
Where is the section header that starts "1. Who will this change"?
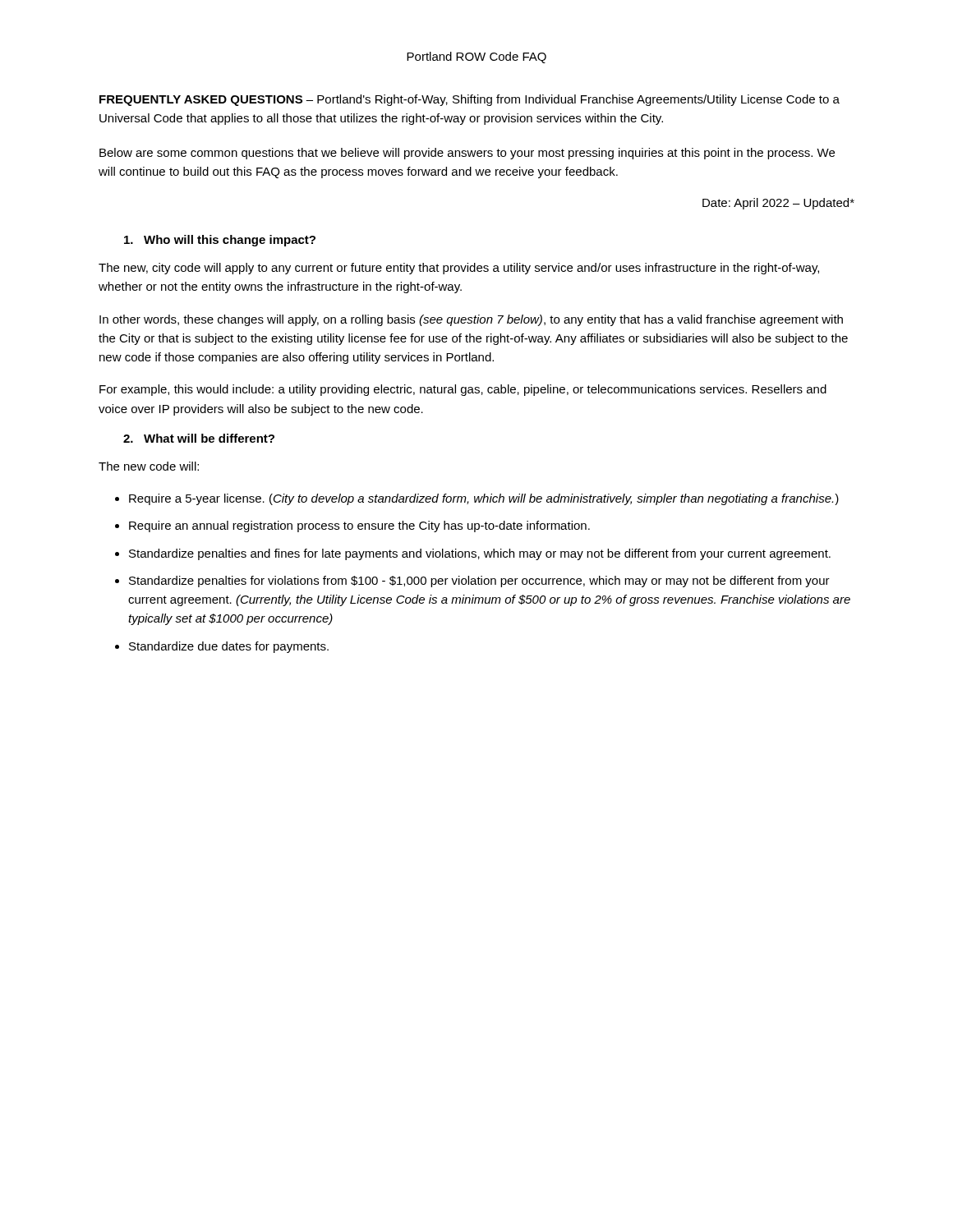coord(220,239)
